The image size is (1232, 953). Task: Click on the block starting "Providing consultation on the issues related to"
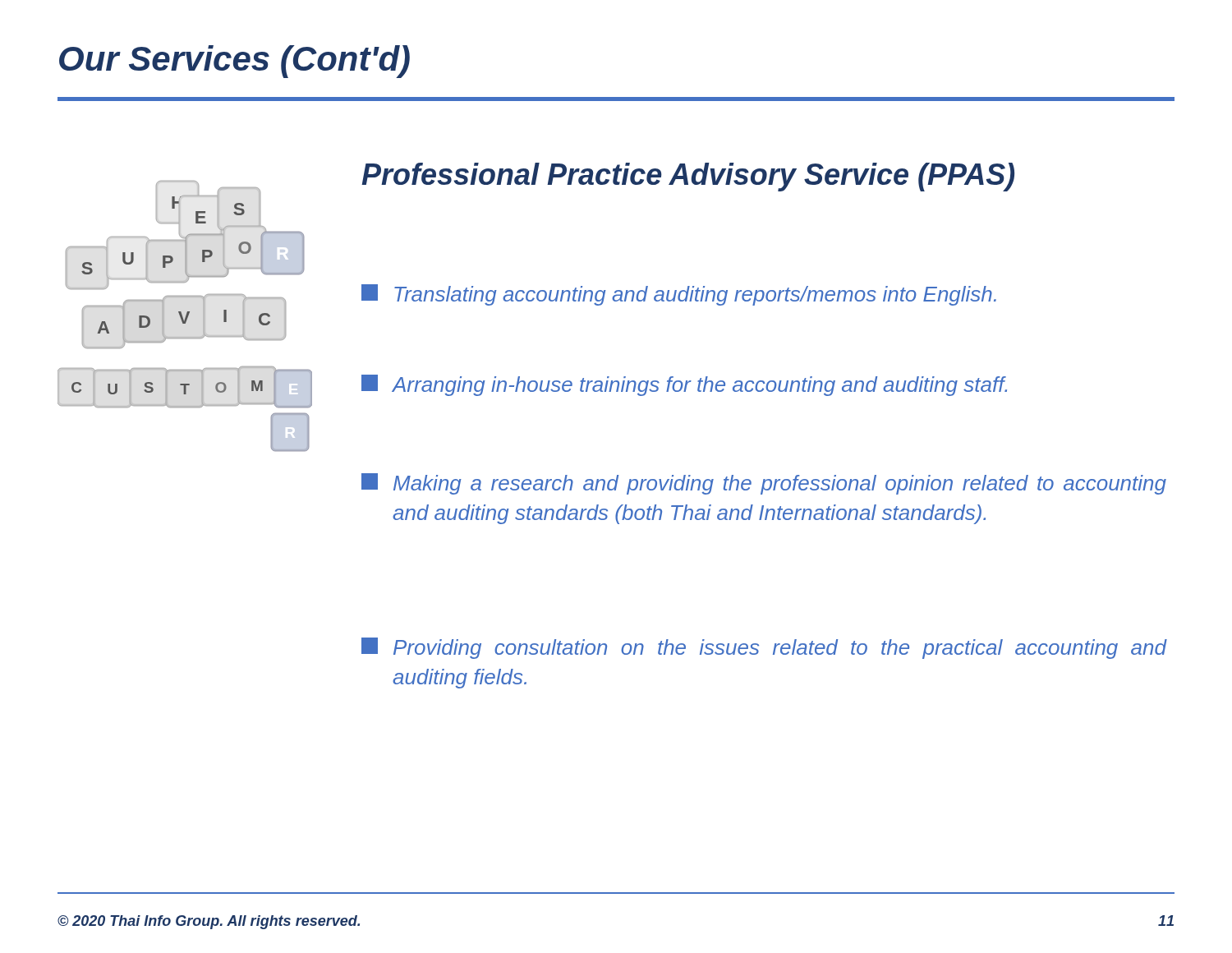(764, 662)
